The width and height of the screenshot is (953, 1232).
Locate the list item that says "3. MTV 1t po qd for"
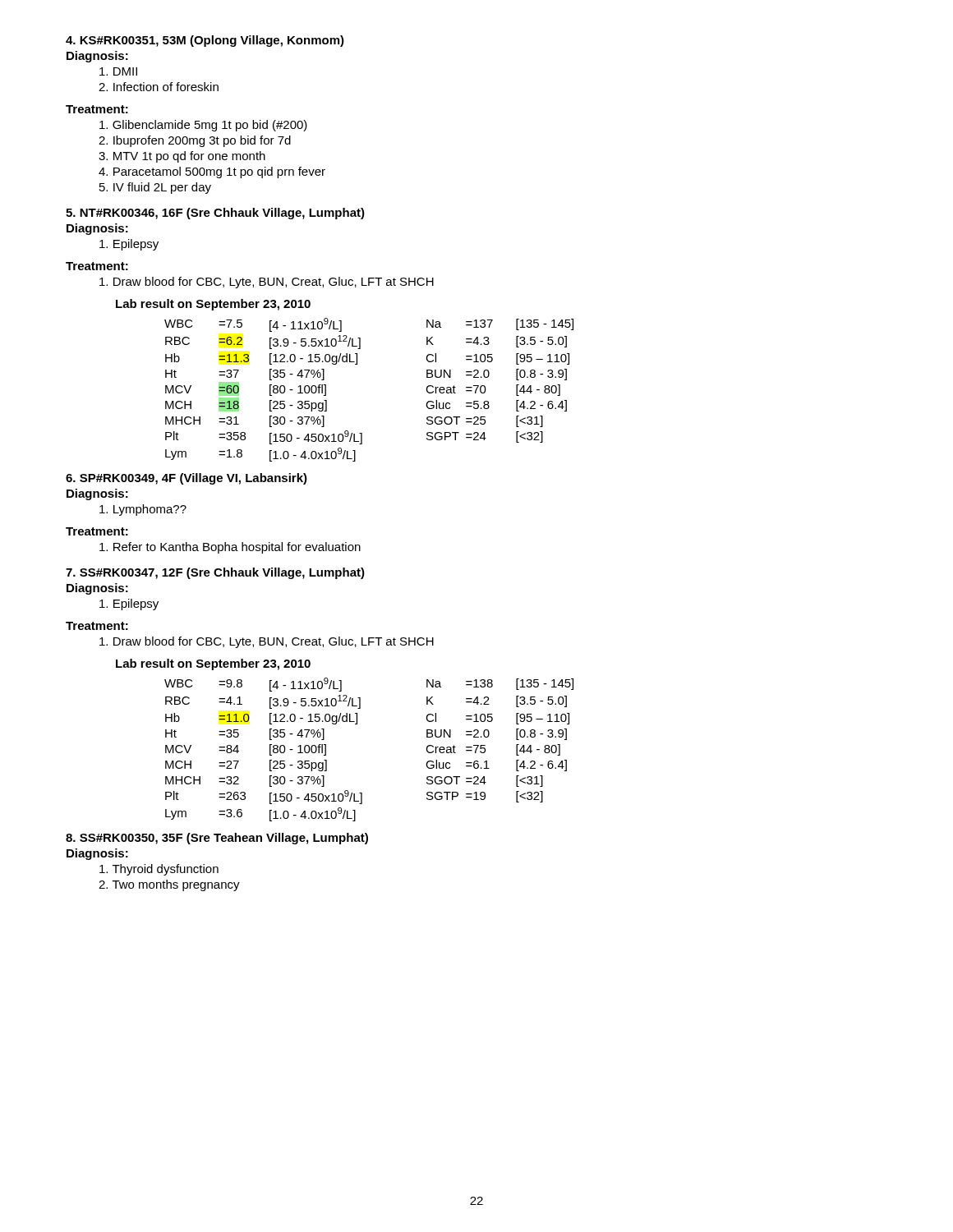point(182,156)
